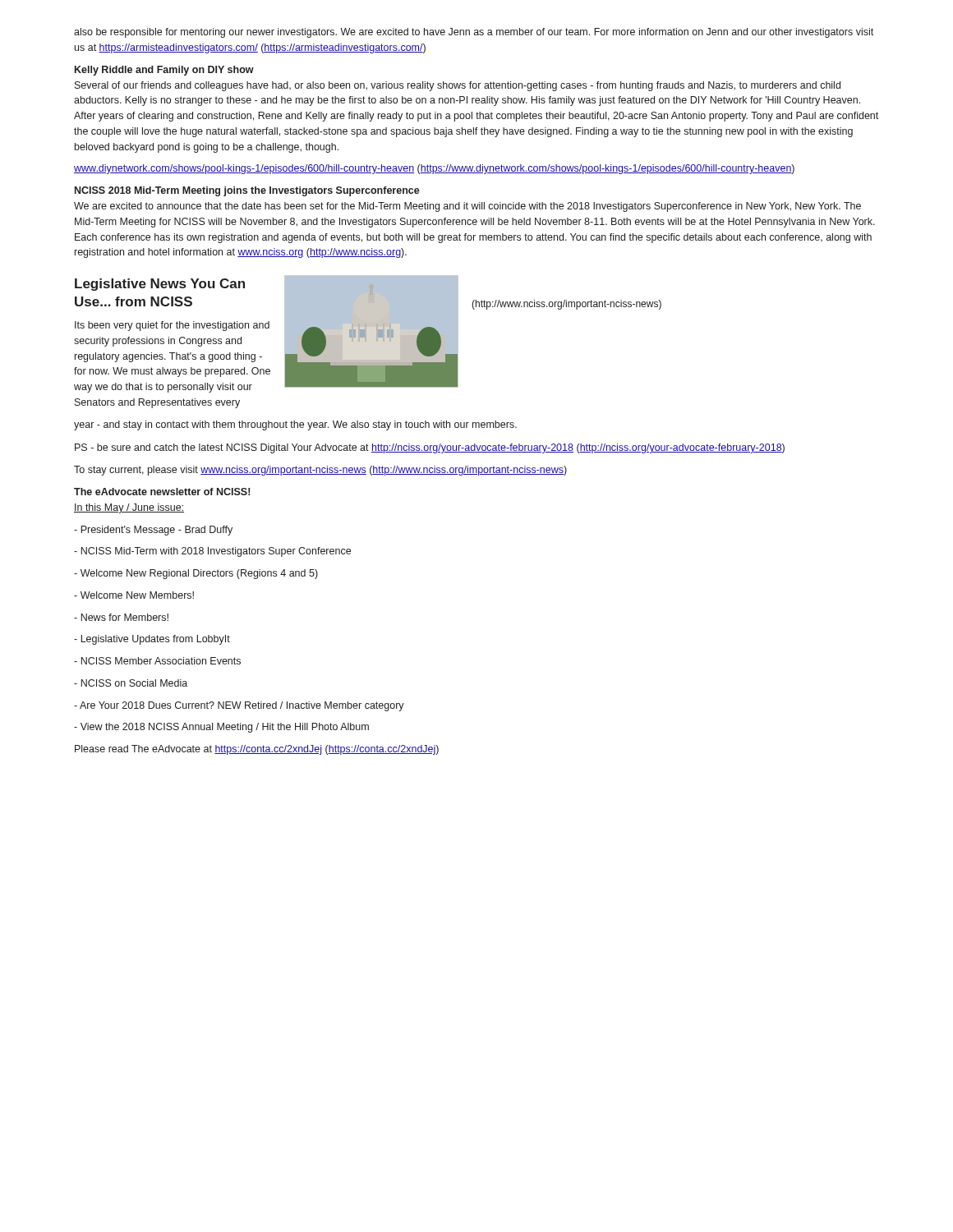Click on the passage starting "We are excited to announce that the date"
The height and width of the screenshot is (1232, 953).
coord(476,230)
